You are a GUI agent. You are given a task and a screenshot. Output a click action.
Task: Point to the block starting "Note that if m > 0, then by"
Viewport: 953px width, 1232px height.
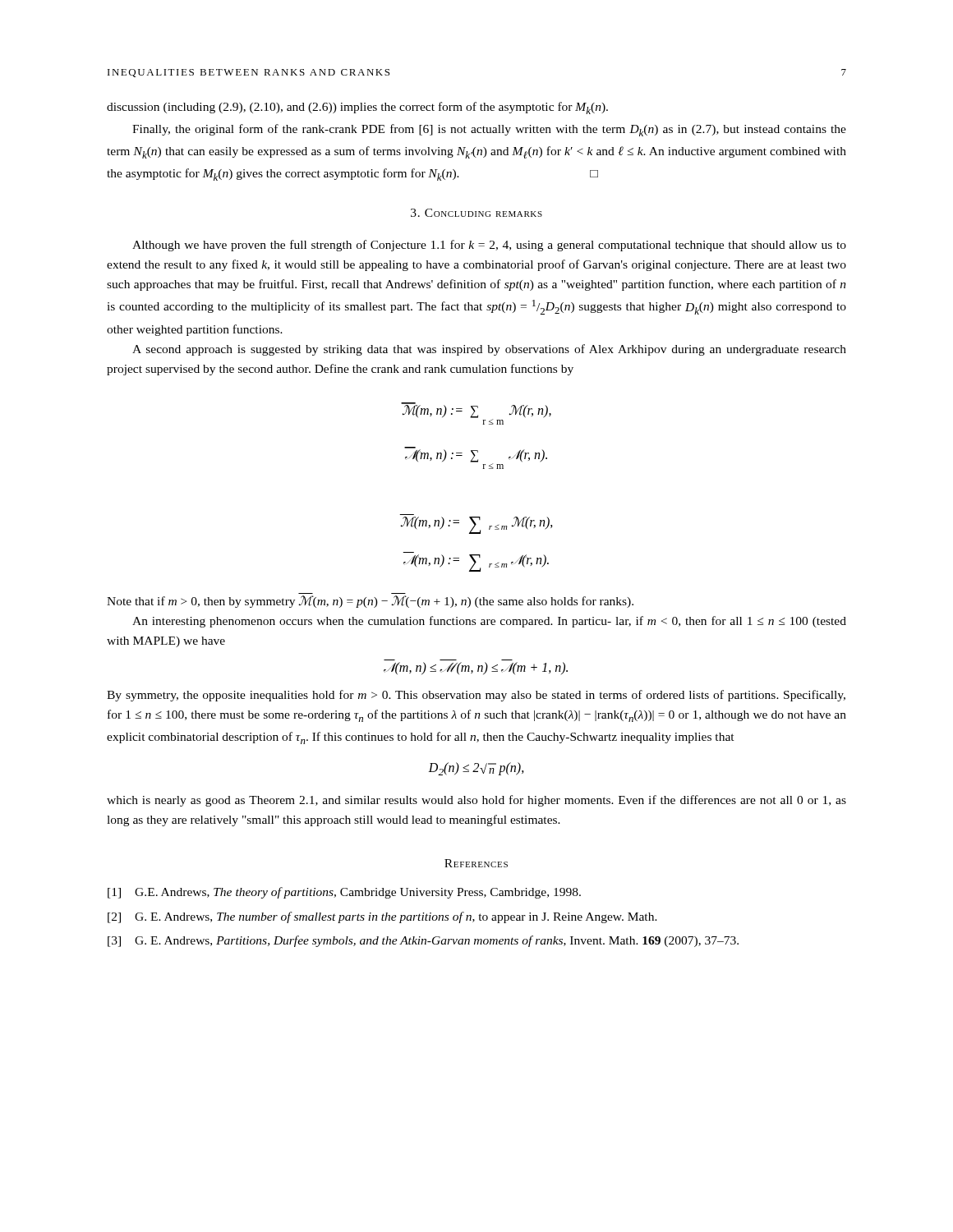(x=476, y=601)
